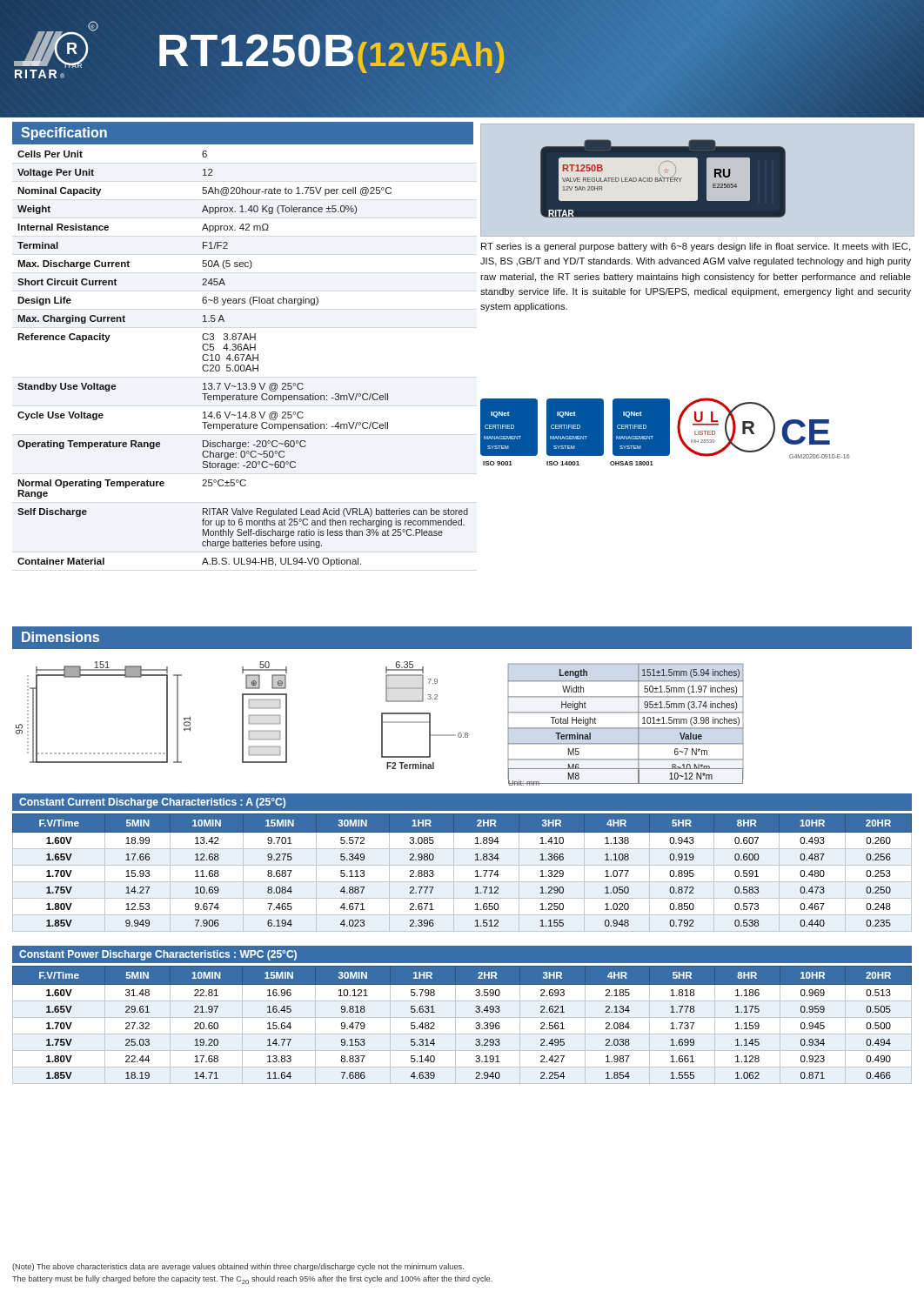The width and height of the screenshot is (924, 1305).
Task: Select the engineering diagram
Action: [x=462, y=715]
